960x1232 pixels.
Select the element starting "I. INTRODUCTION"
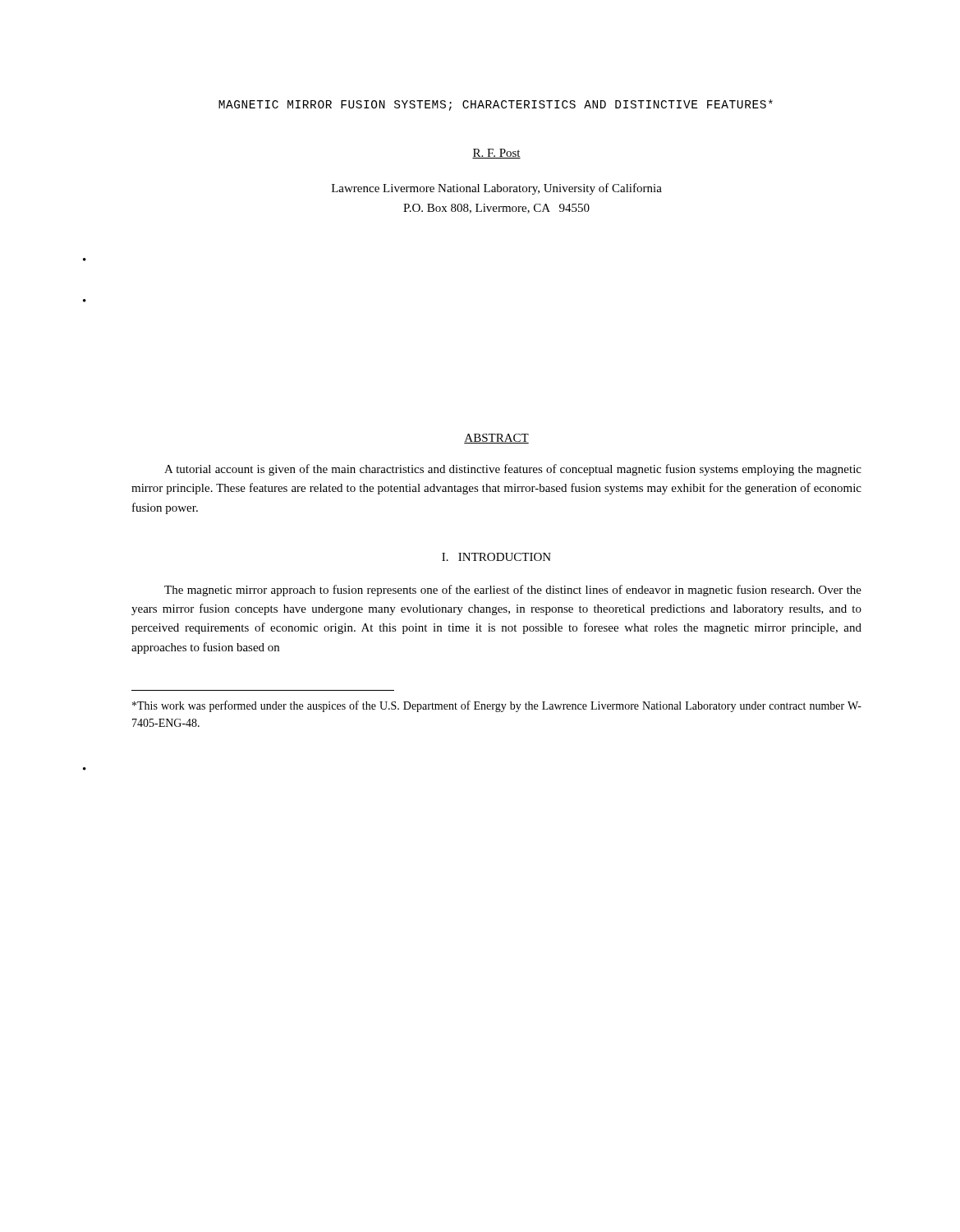click(496, 557)
